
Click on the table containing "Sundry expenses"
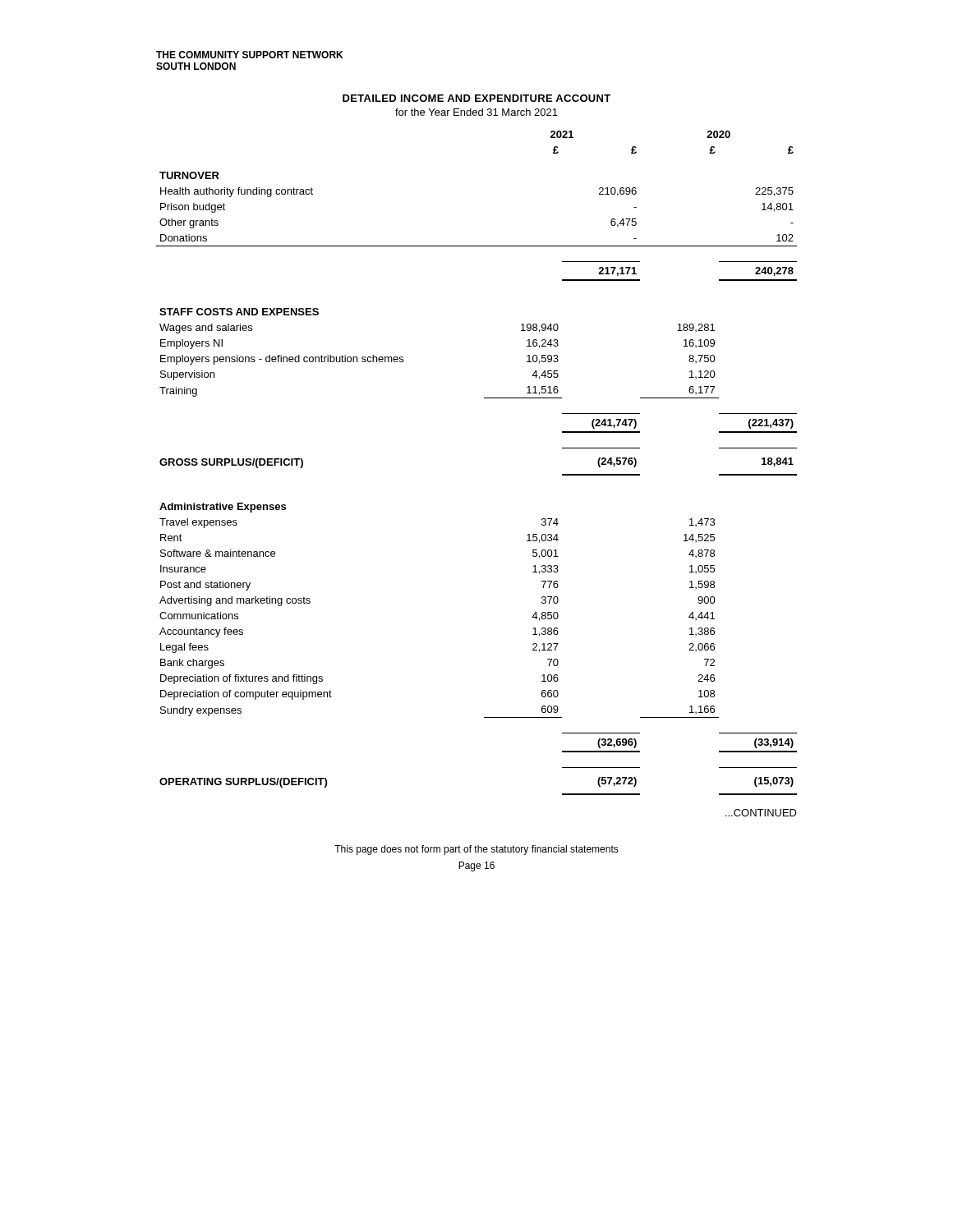(476, 461)
